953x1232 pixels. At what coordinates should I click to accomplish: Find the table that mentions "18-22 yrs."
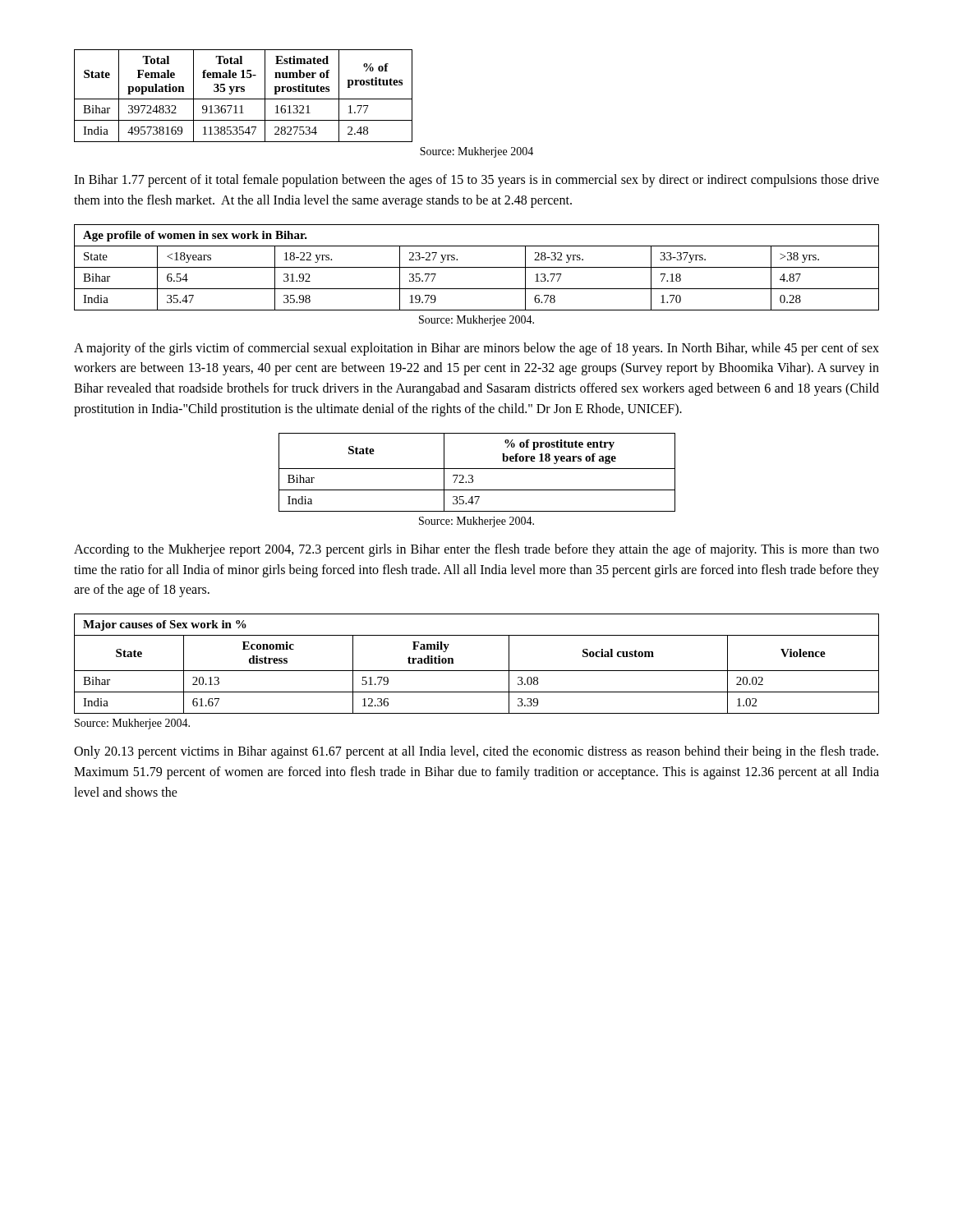pos(476,267)
